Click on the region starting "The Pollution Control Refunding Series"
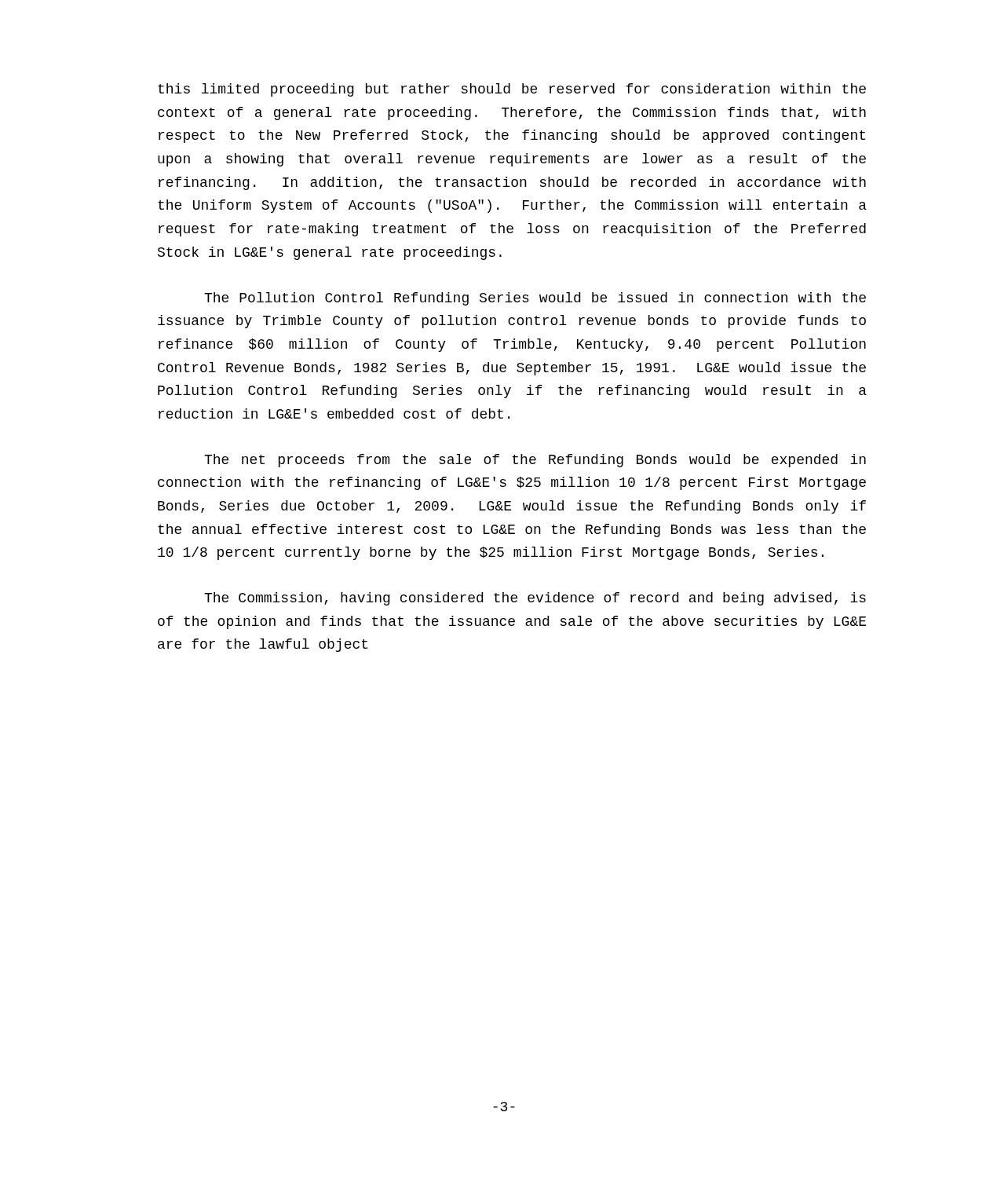Viewport: 1008px width, 1178px height. 512,356
